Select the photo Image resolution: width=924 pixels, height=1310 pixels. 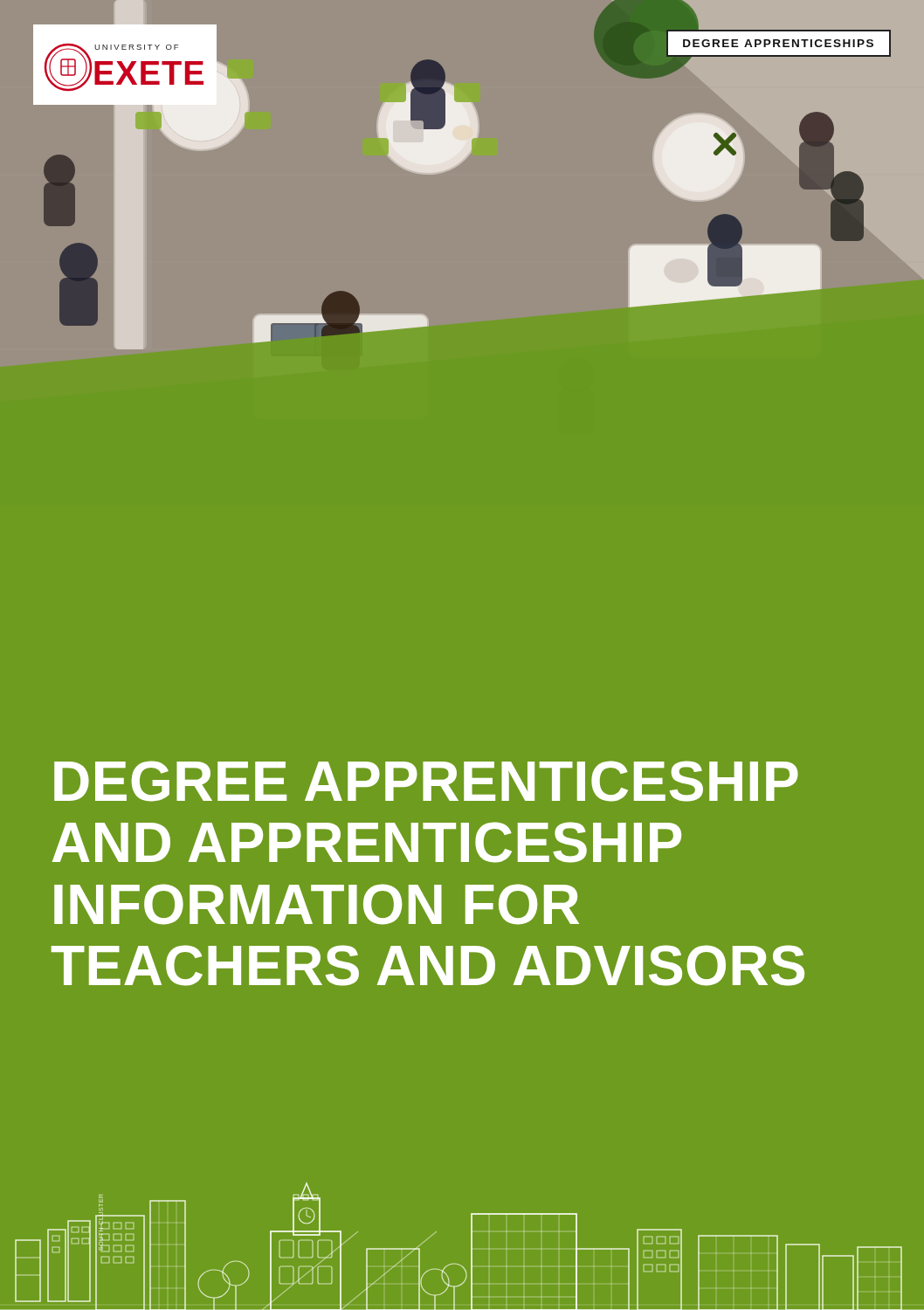click(x=462, y=253)
